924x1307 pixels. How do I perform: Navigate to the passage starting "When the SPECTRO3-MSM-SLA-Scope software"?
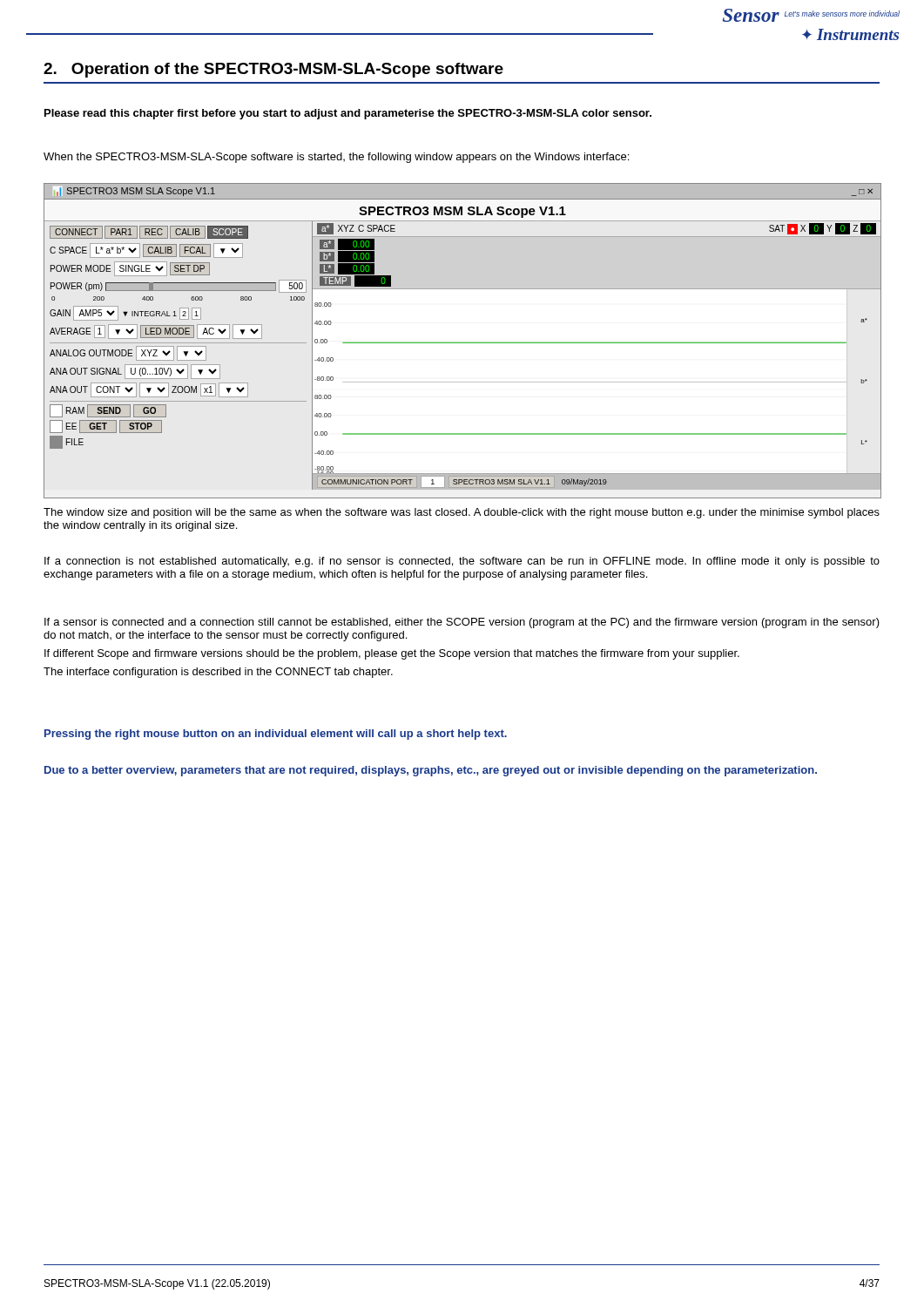point(462,156)
